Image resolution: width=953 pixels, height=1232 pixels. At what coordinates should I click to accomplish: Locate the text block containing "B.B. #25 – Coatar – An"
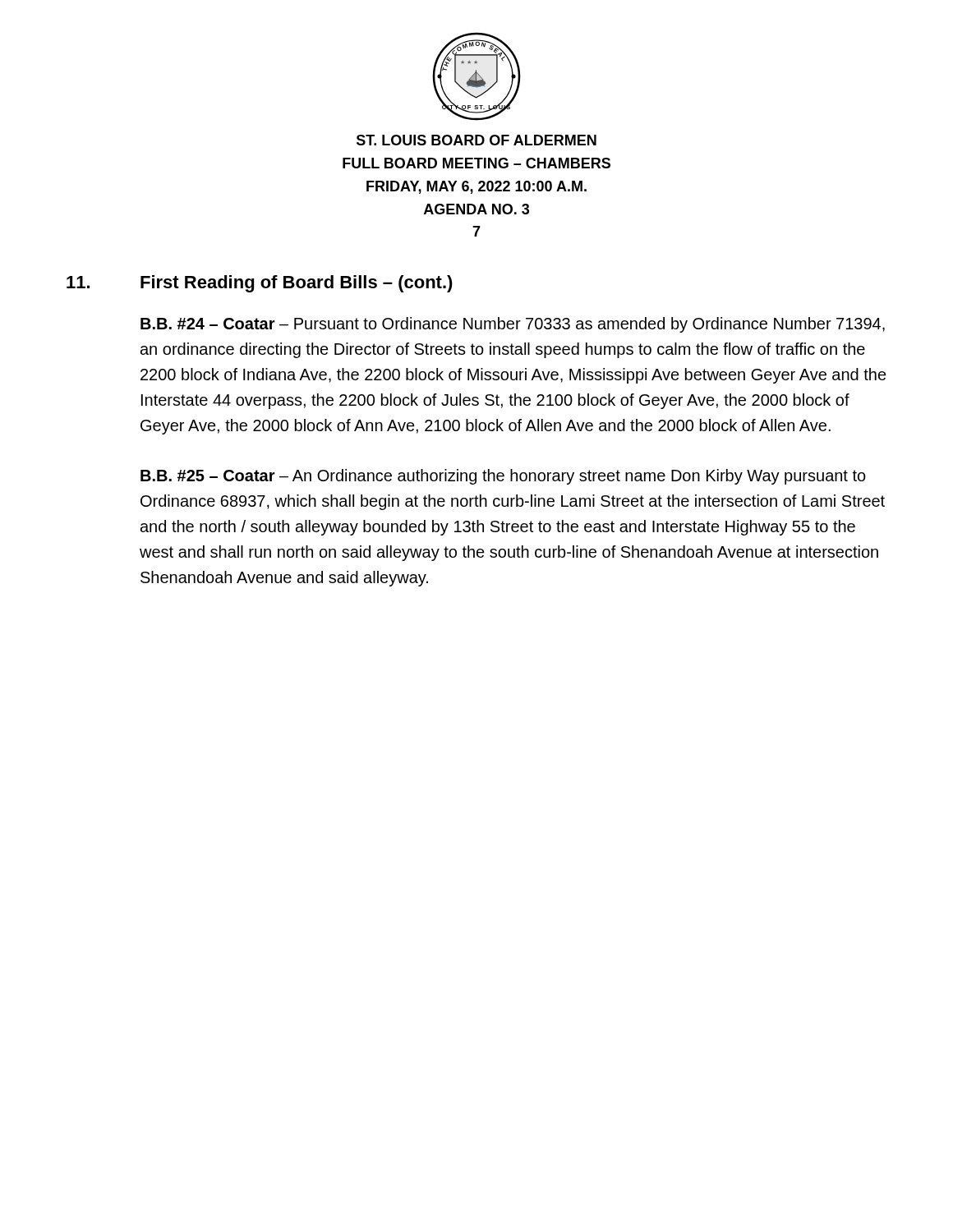[x=512, y=526]
